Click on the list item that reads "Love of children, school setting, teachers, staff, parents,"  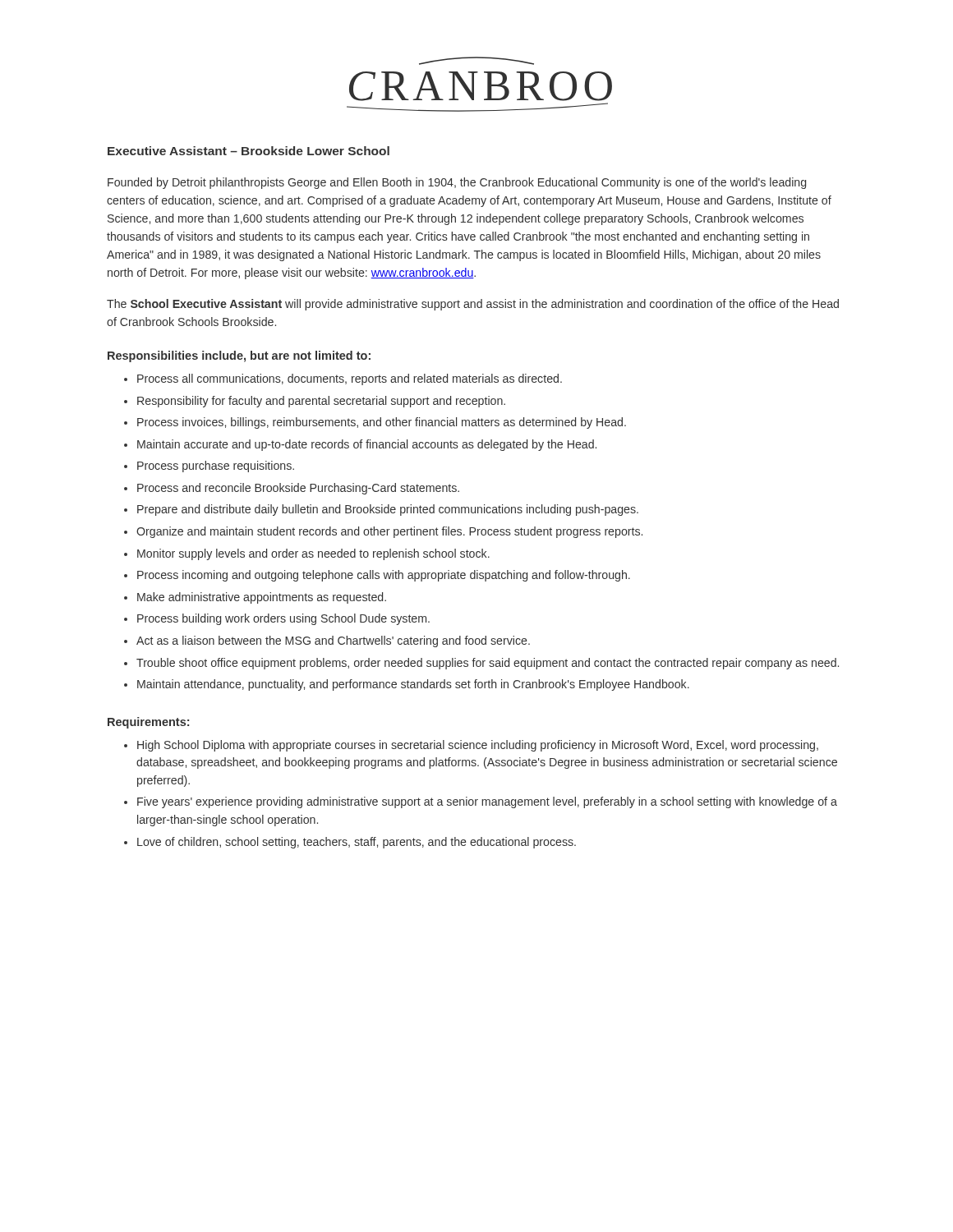357,842
